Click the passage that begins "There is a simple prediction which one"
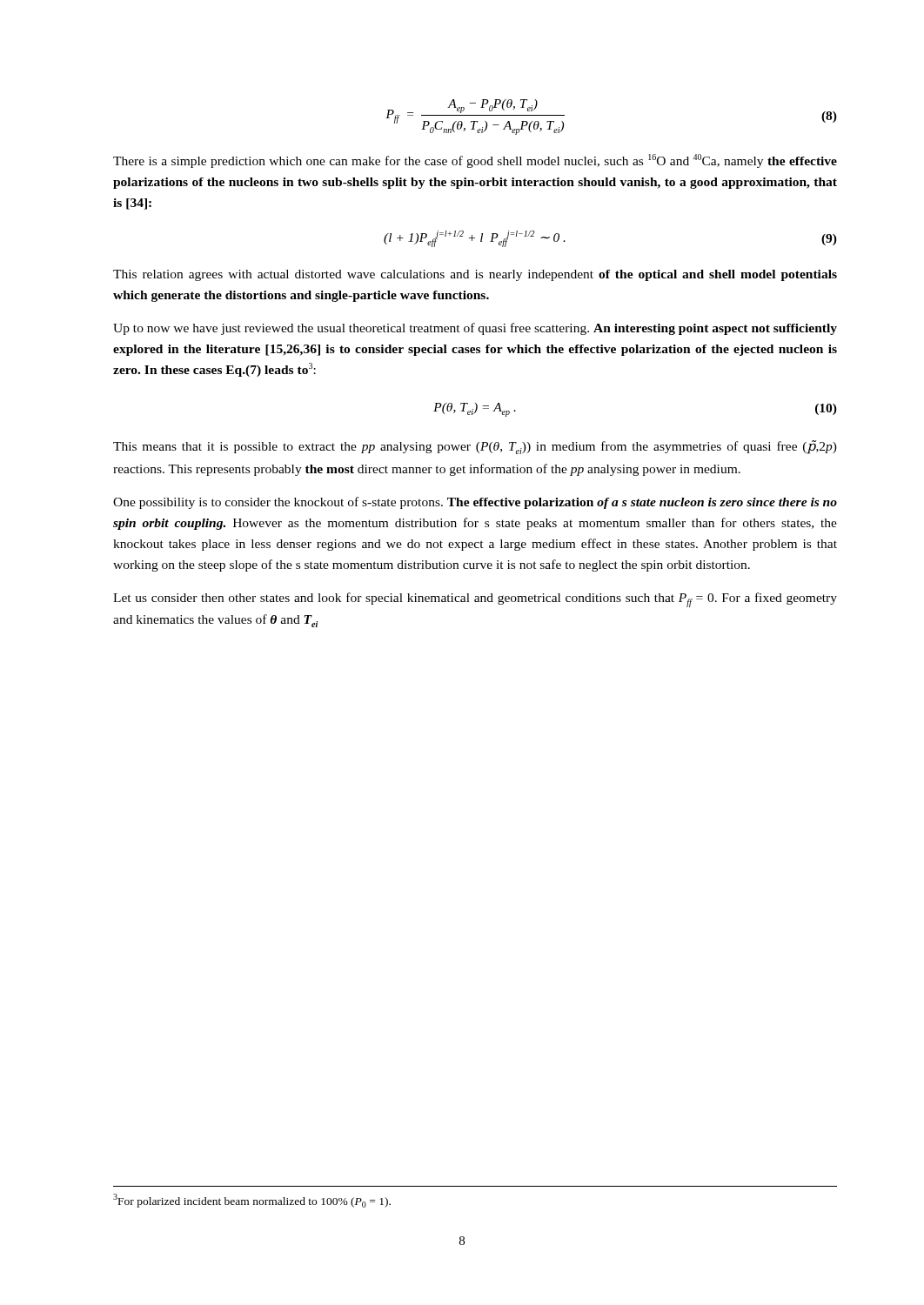 click(x=475, y=181)
